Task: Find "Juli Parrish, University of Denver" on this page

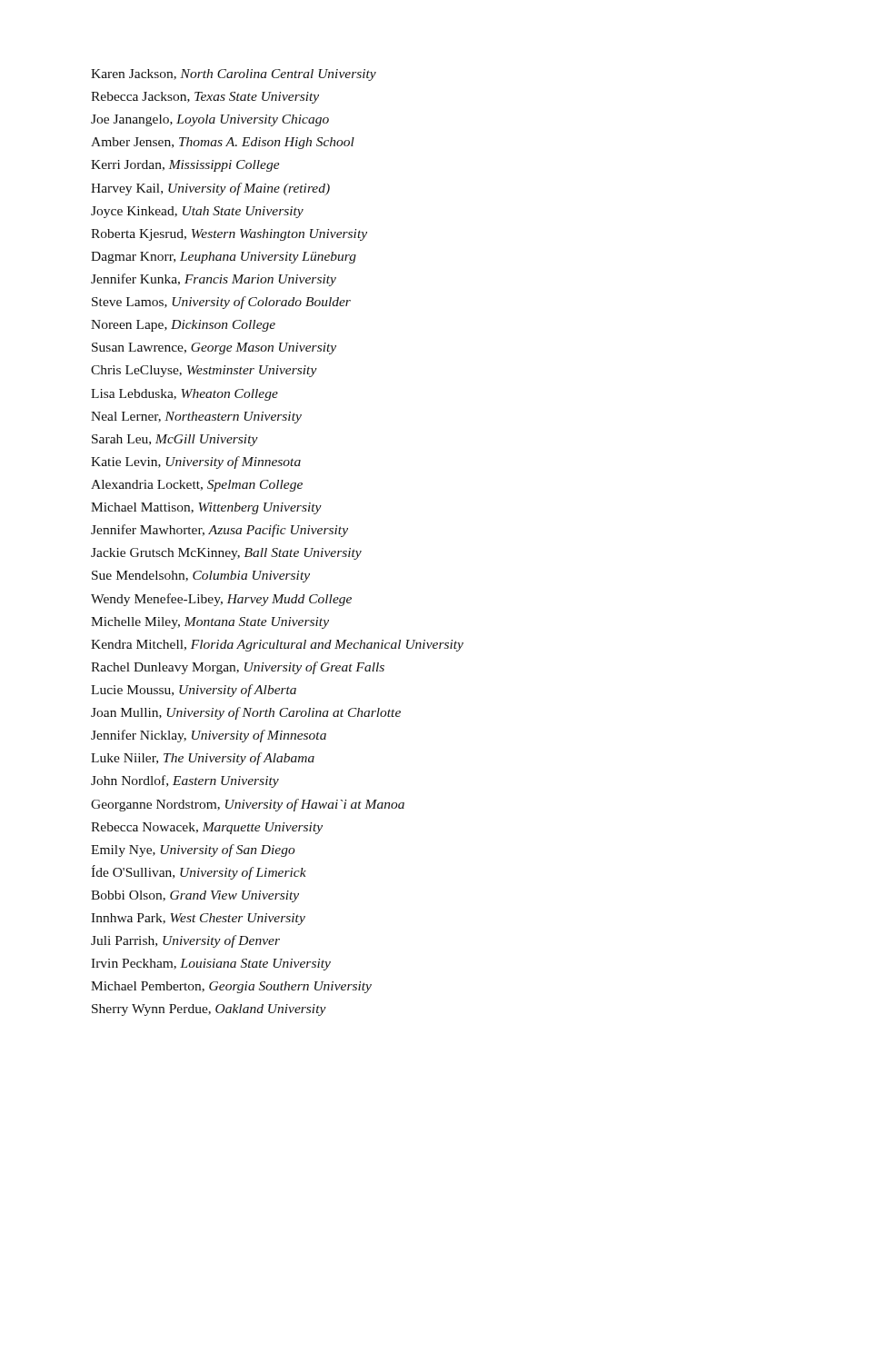Action: (185, 940)
